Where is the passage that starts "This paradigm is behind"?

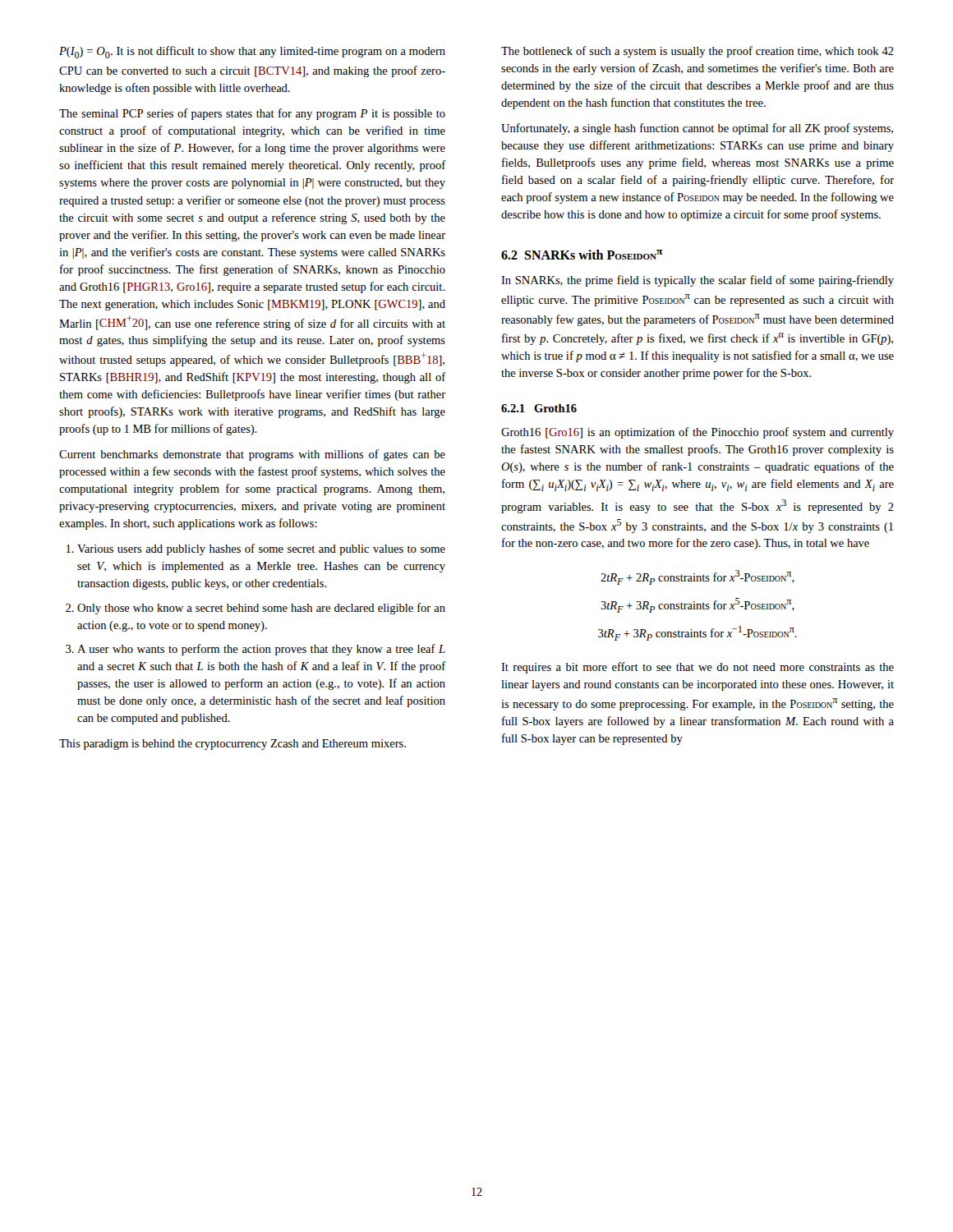tap(252, 743)
